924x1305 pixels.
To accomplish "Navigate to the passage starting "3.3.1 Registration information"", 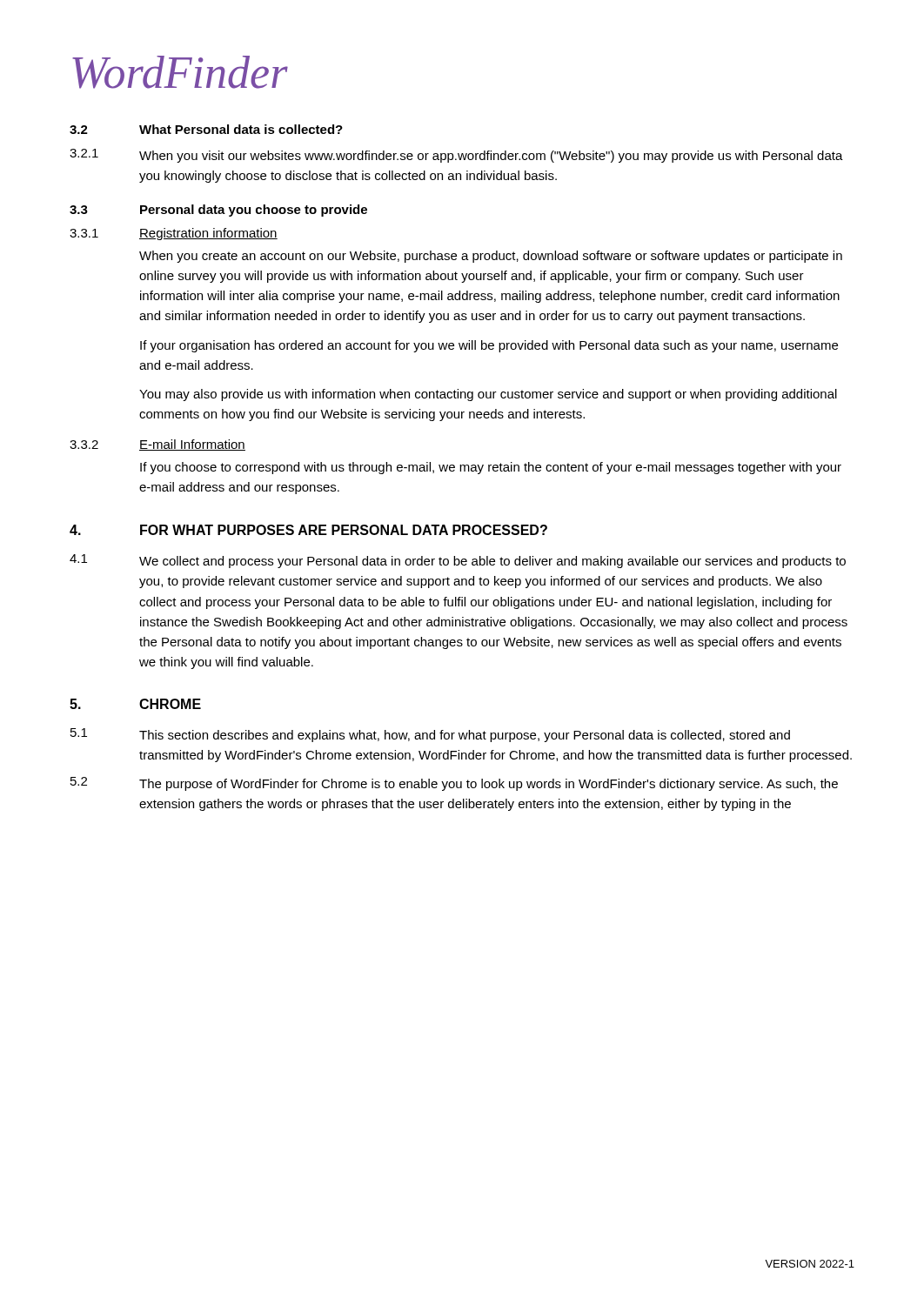I will (174, 234).
